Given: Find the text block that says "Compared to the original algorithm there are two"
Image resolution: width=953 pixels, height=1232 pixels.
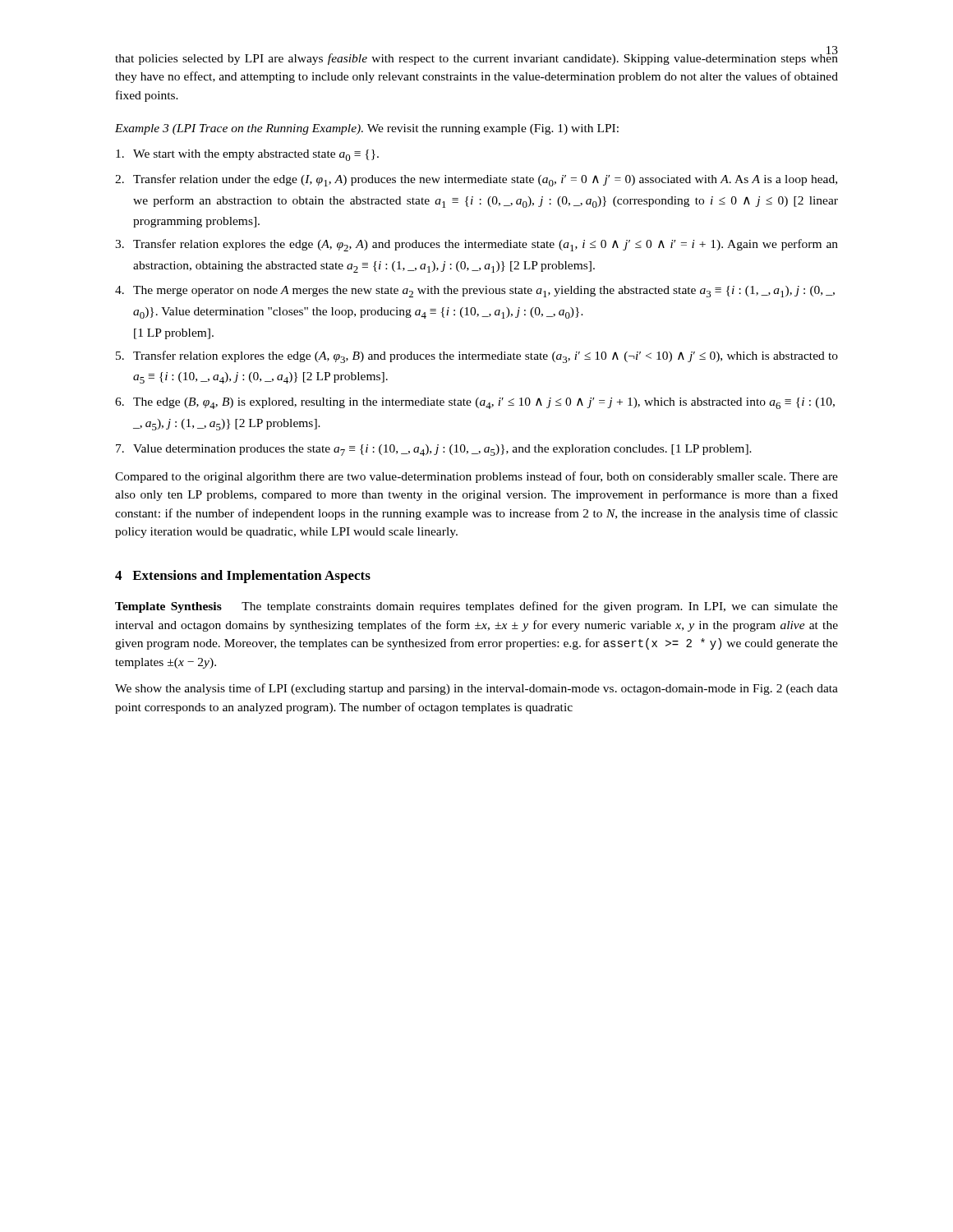Looking at the screenshot, I should (476, 504).
